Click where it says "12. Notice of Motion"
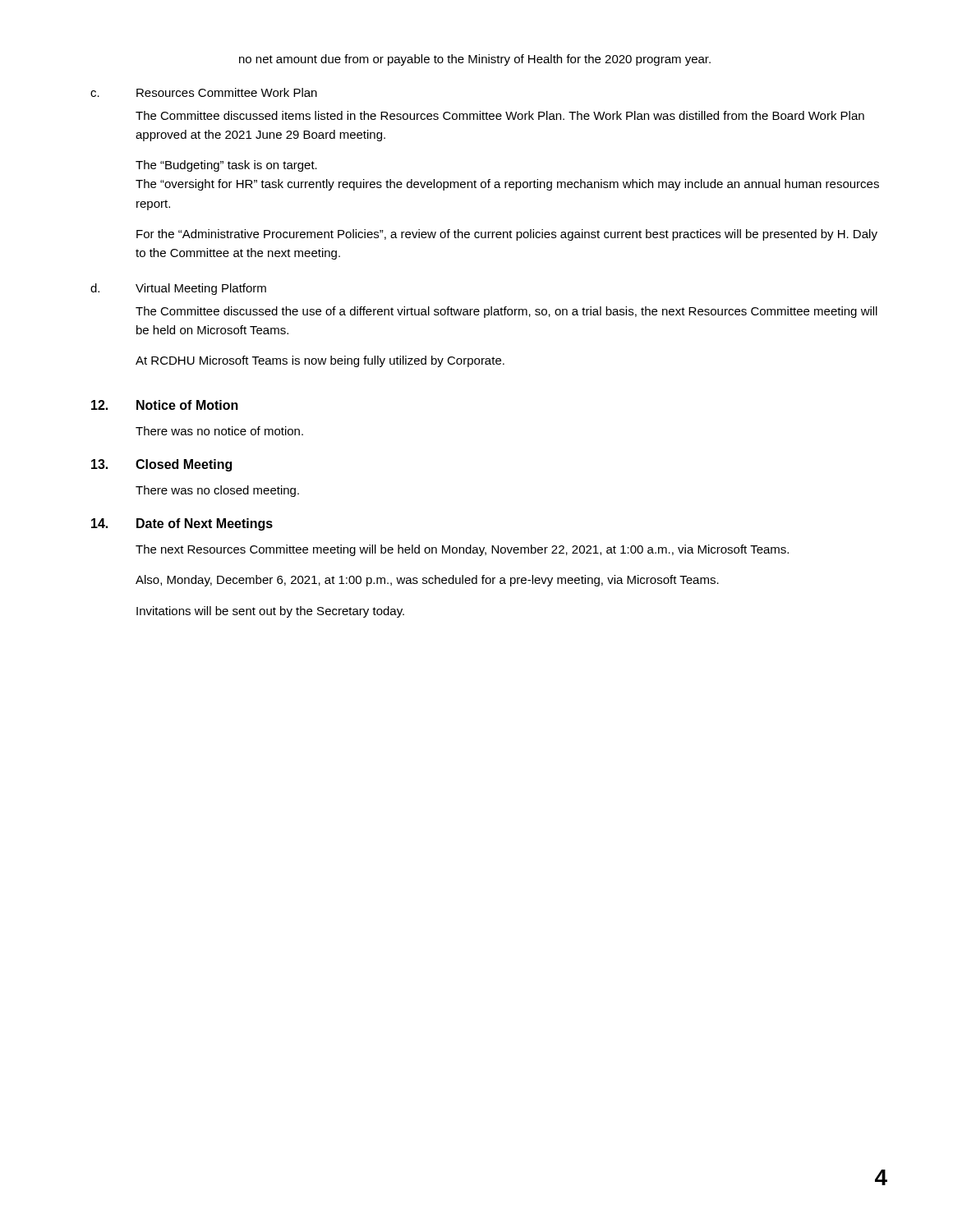953x1232 pixels. (x=164, y=406)
